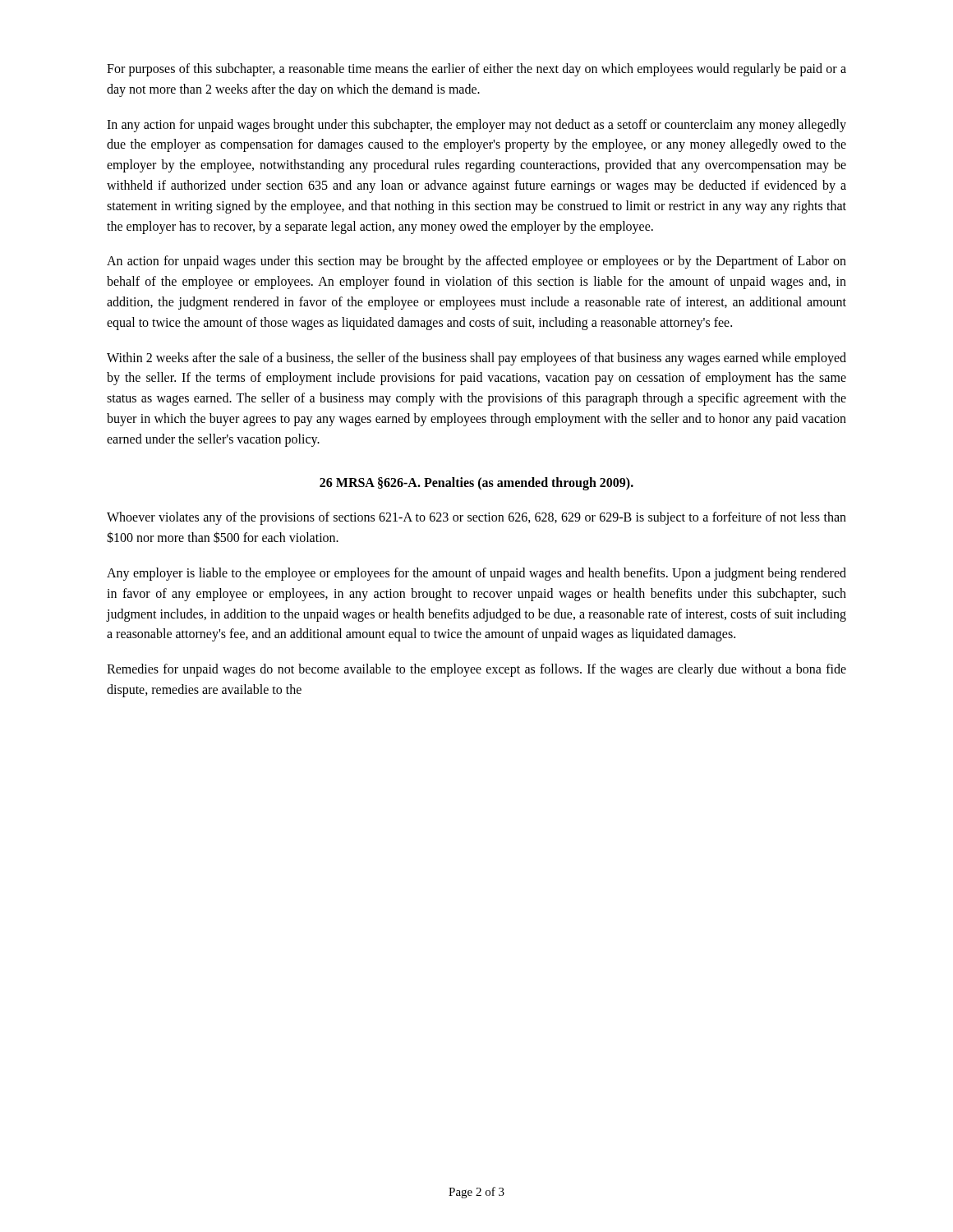Point to the text starting "Whoever violates any of the provisions of"
The width and height of the screenshot is (953, 1232).
tap(476, 527)
